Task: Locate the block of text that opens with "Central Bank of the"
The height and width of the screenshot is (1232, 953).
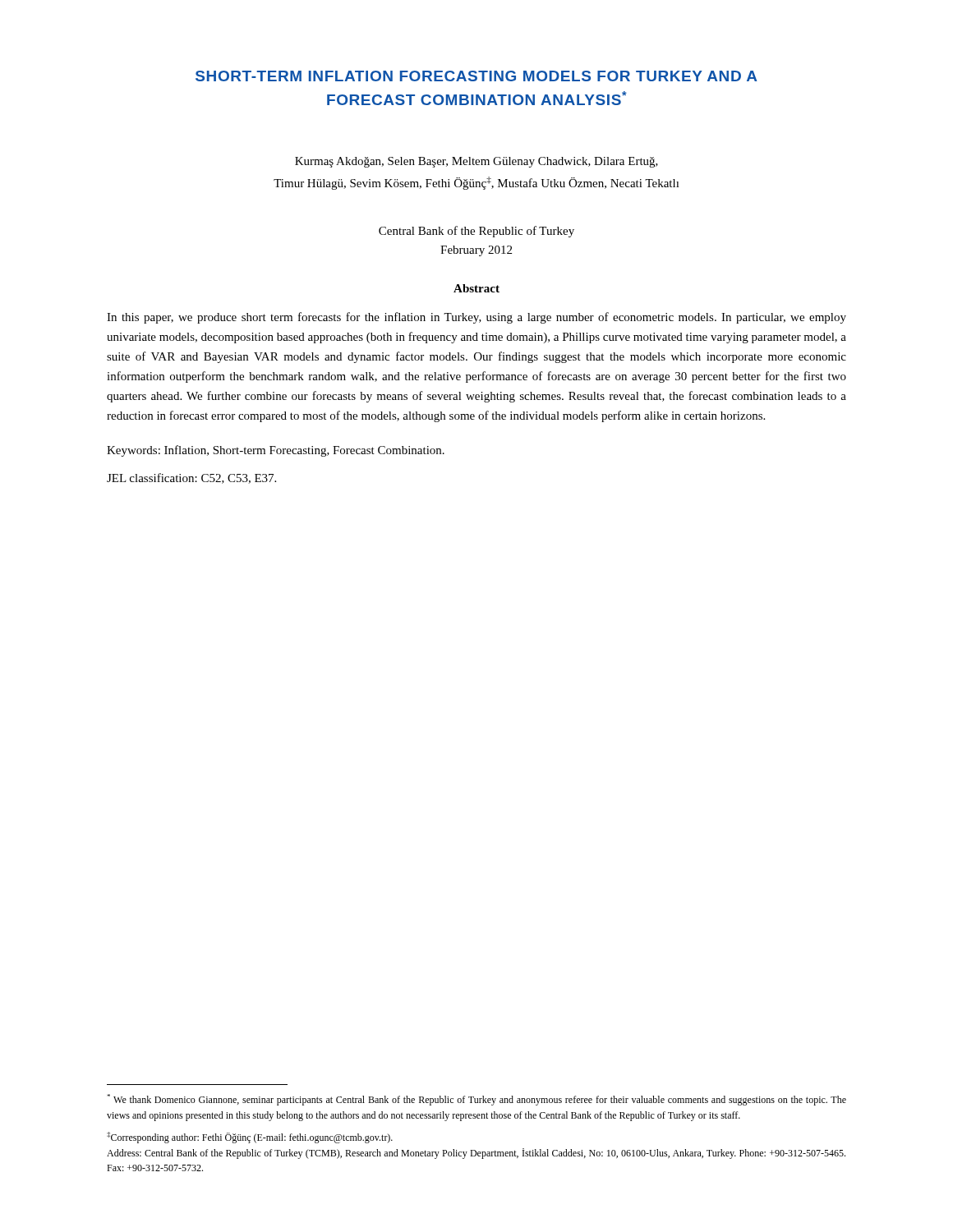Action: 476,230
